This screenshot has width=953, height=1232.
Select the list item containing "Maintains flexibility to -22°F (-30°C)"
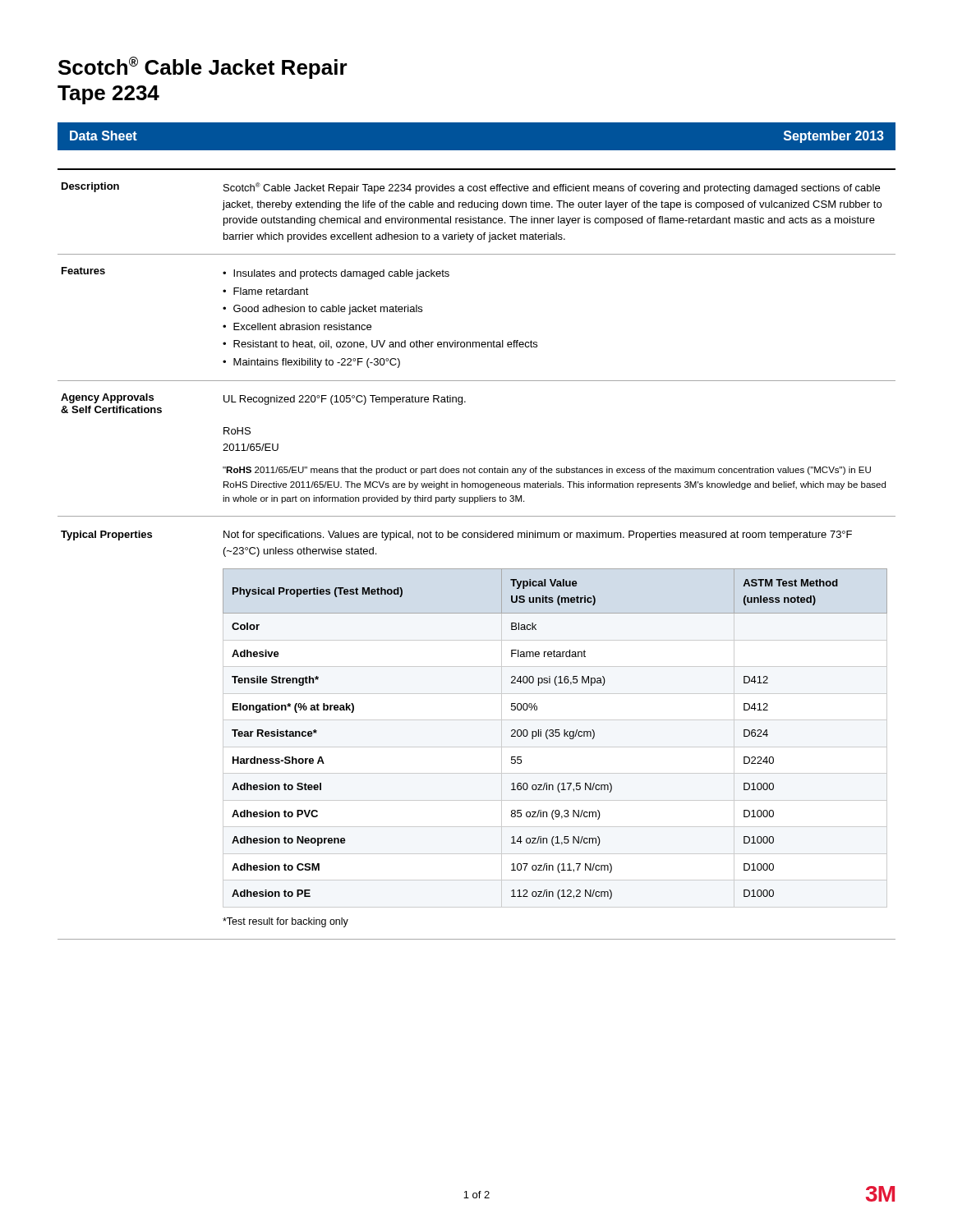point(317,362)
